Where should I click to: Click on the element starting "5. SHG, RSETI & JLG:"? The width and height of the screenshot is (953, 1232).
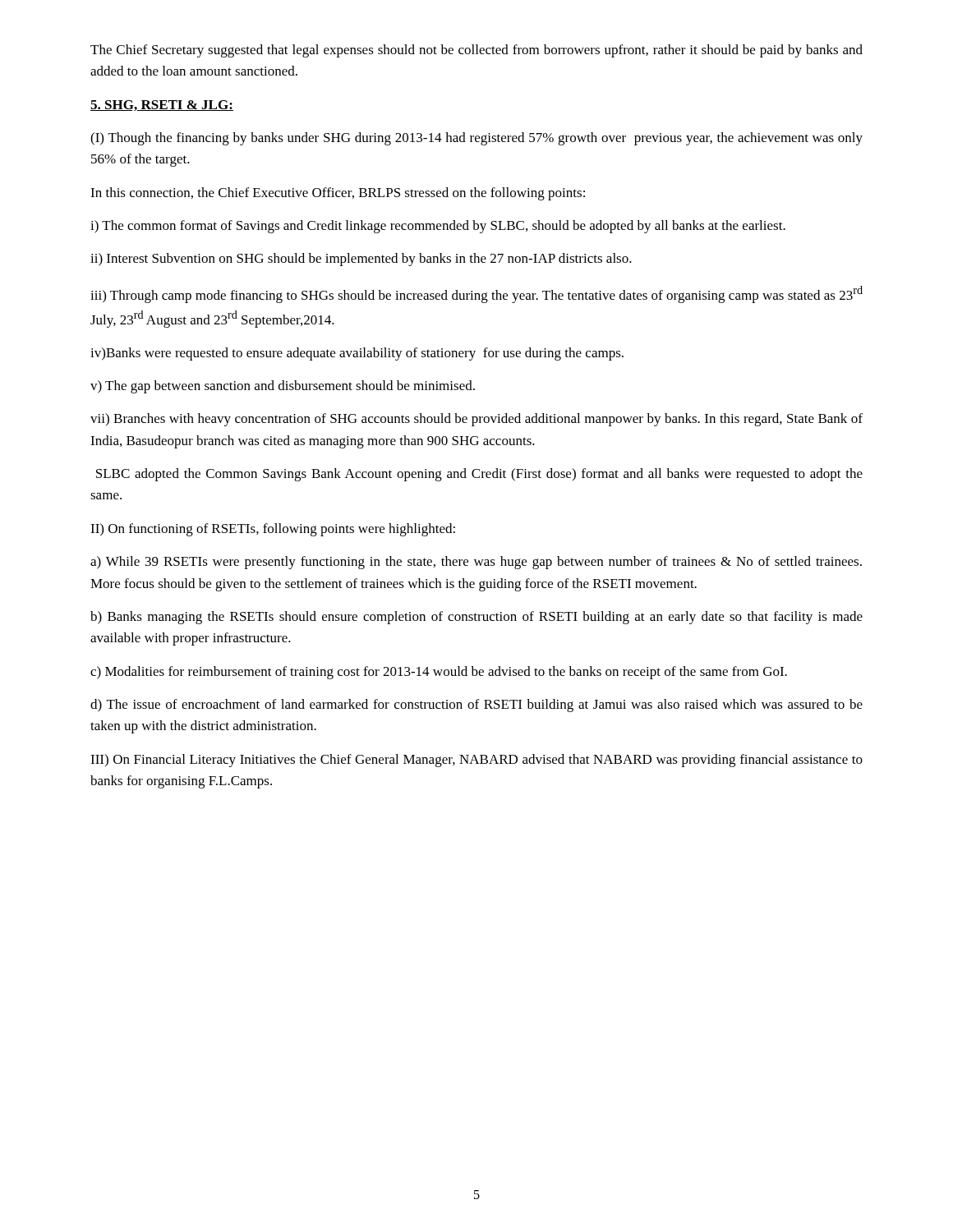(x=162, y=104)
